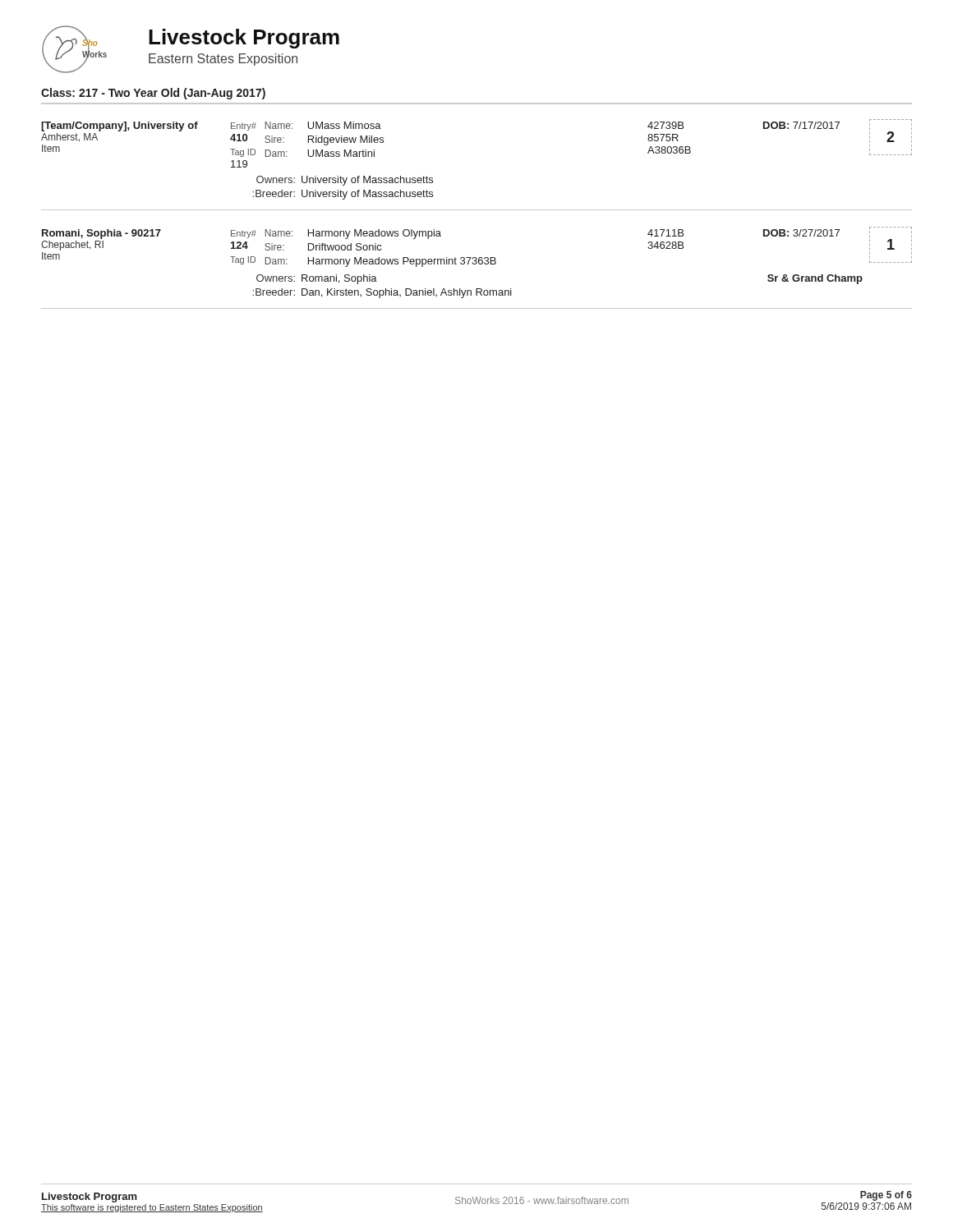Locate the table with the text "Romani, Sophia - 90217 Chepachet,"
The height and width of the screenshot is (1232, 953).
[x=476, y=264]
